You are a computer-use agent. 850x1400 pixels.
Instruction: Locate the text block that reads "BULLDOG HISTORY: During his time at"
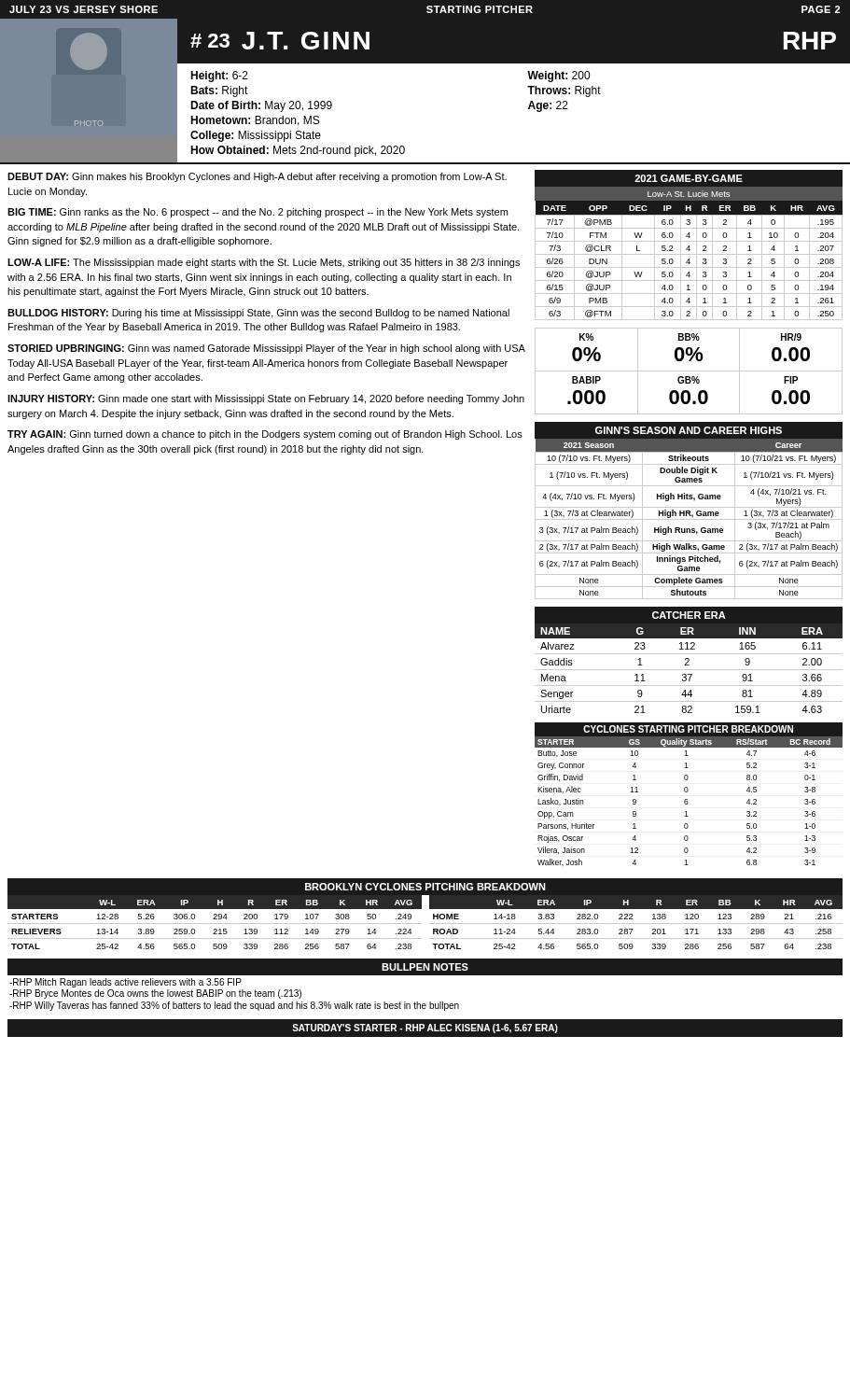[x=259, y=320]
